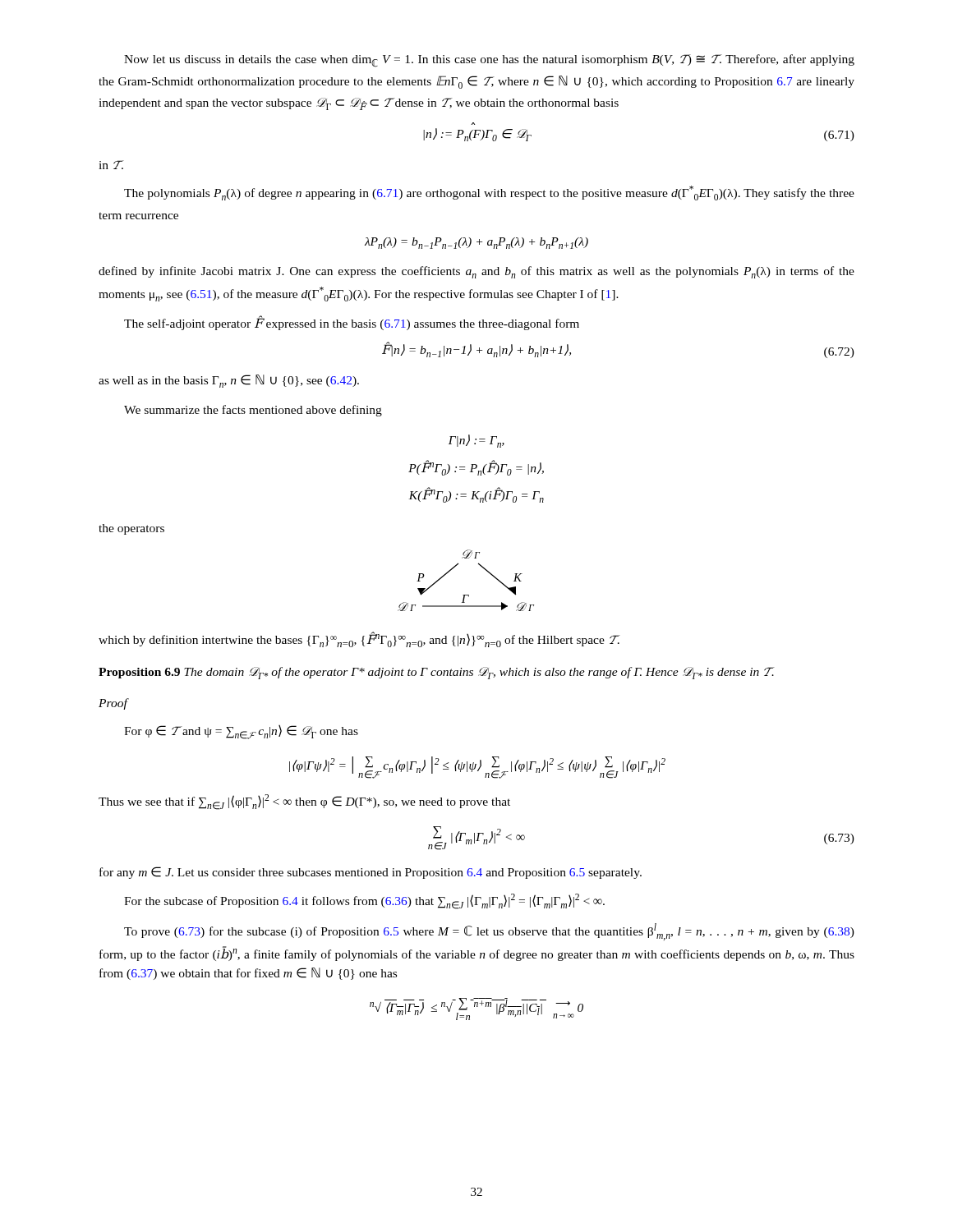Point to the passage starting "n√⟨Γm|Γn⟩ ≤ n√ ∑"
The image size is (953, 1232).
click(x=476, y=1008)
